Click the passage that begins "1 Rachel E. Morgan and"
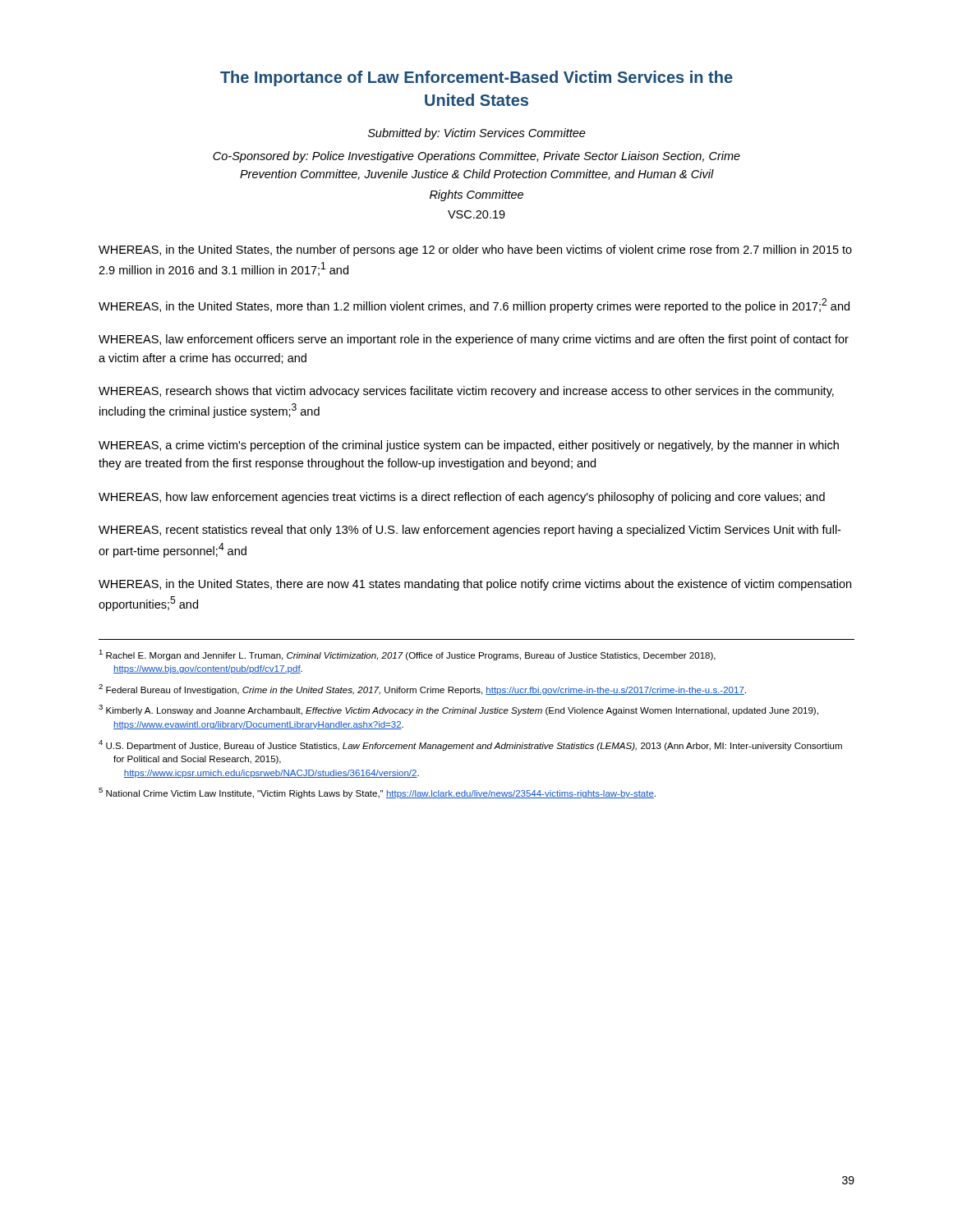Viewport: 953px width, 1232px height. point(407,660)
